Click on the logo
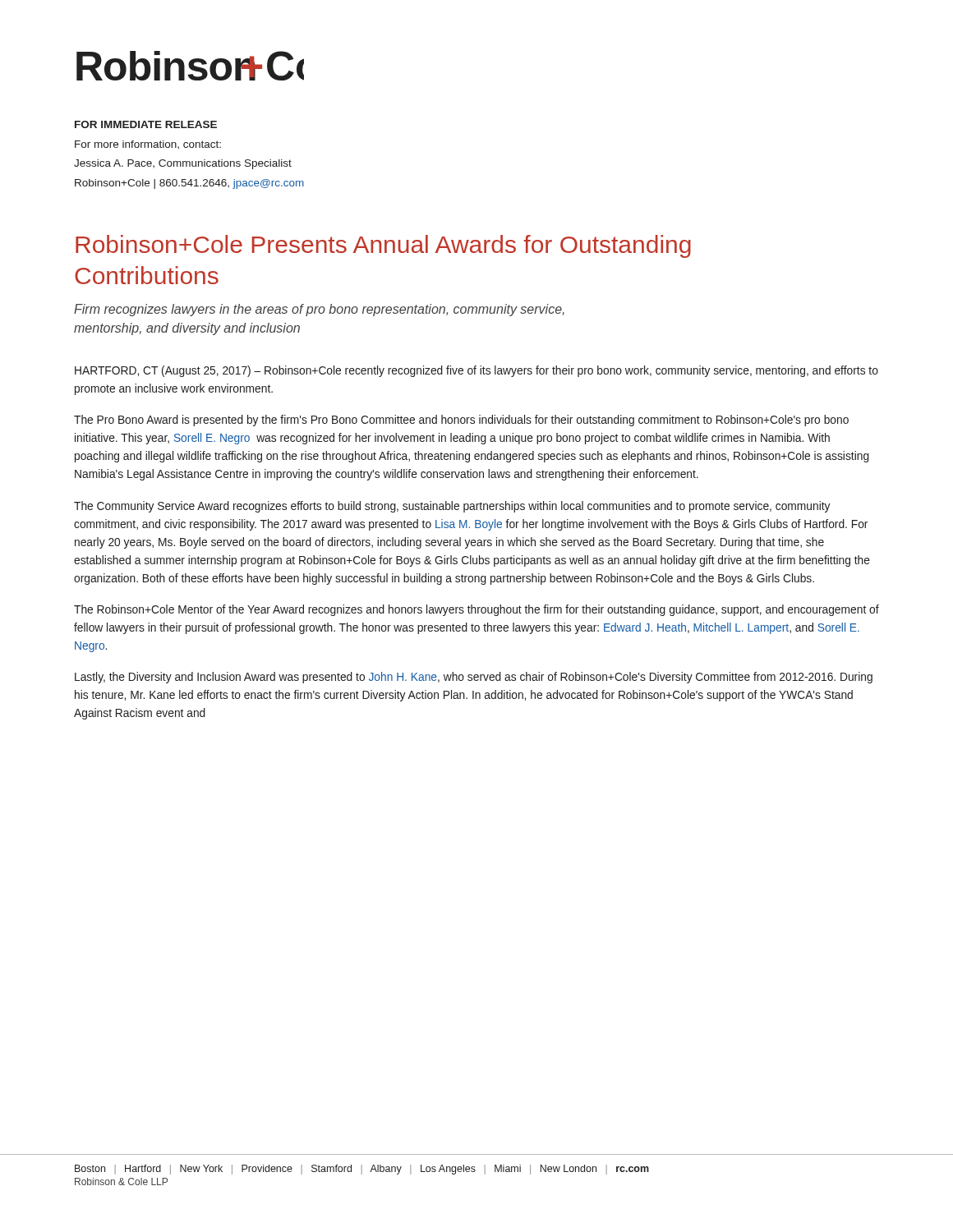Image resolution: width=953 pixels, height=1232 pixels. pyautogui.click(x=476, y=65)
